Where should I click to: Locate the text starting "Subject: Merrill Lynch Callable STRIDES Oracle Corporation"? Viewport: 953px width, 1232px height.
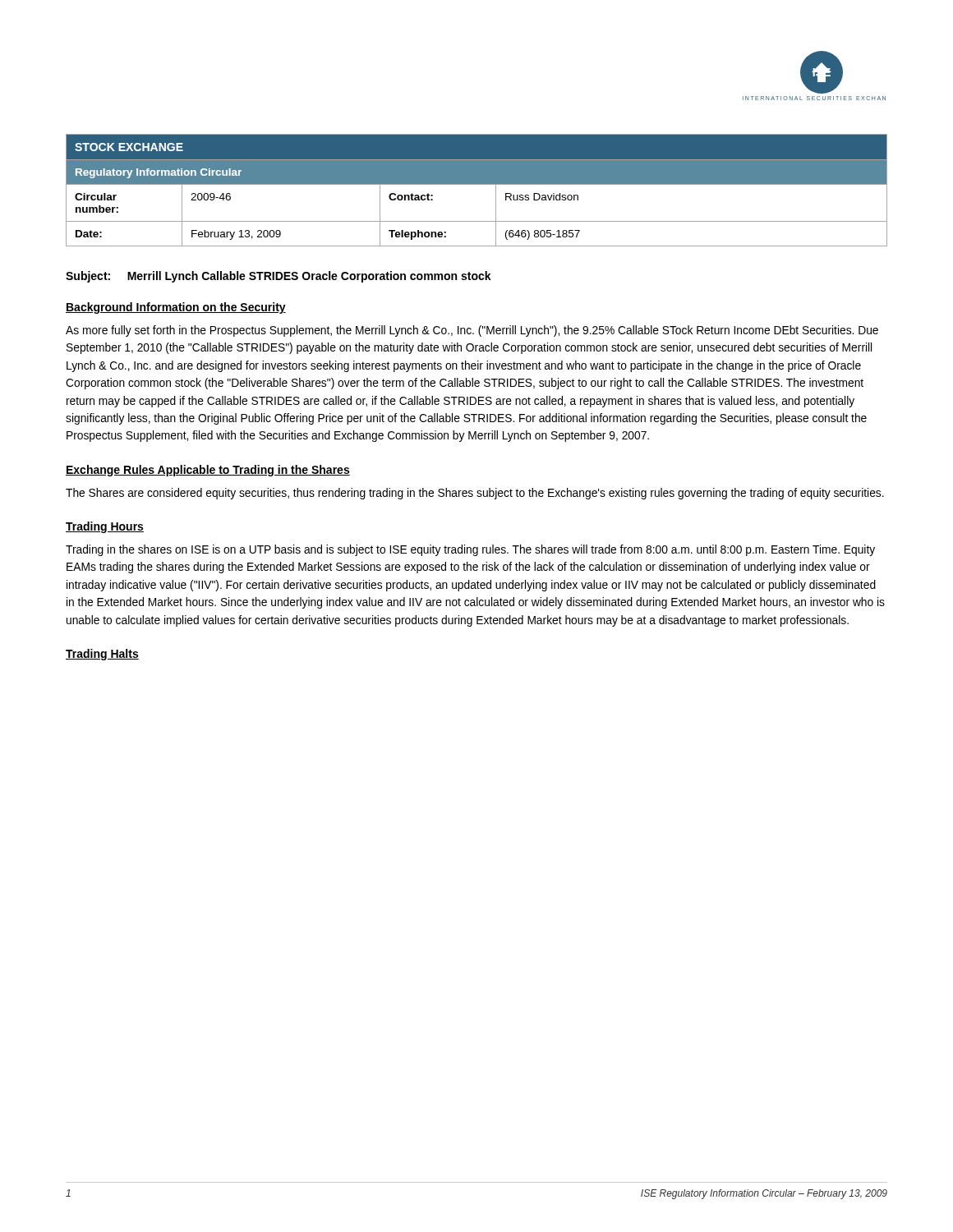(x=278, y=276)
